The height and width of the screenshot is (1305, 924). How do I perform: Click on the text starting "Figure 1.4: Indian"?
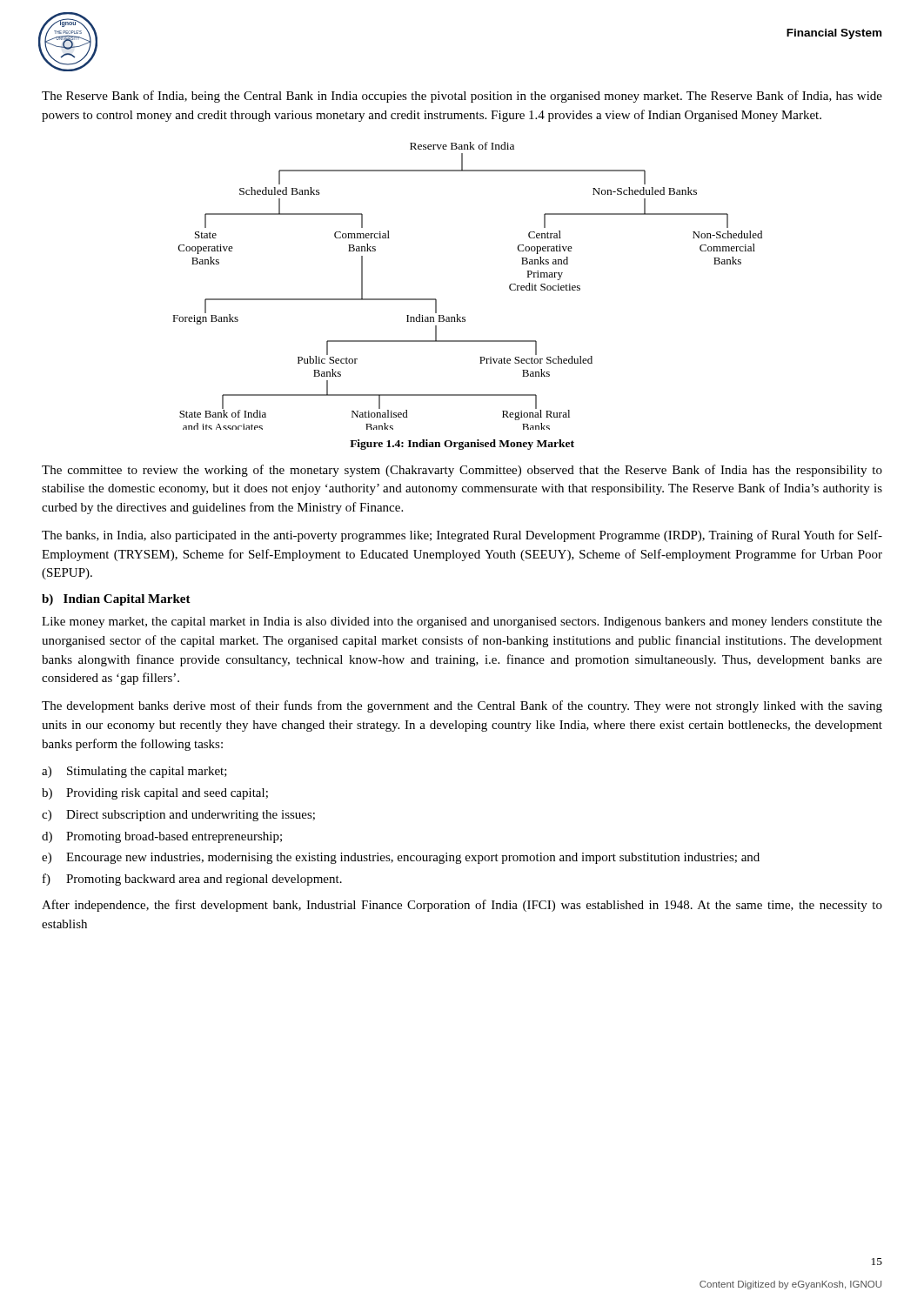(462, 443)
